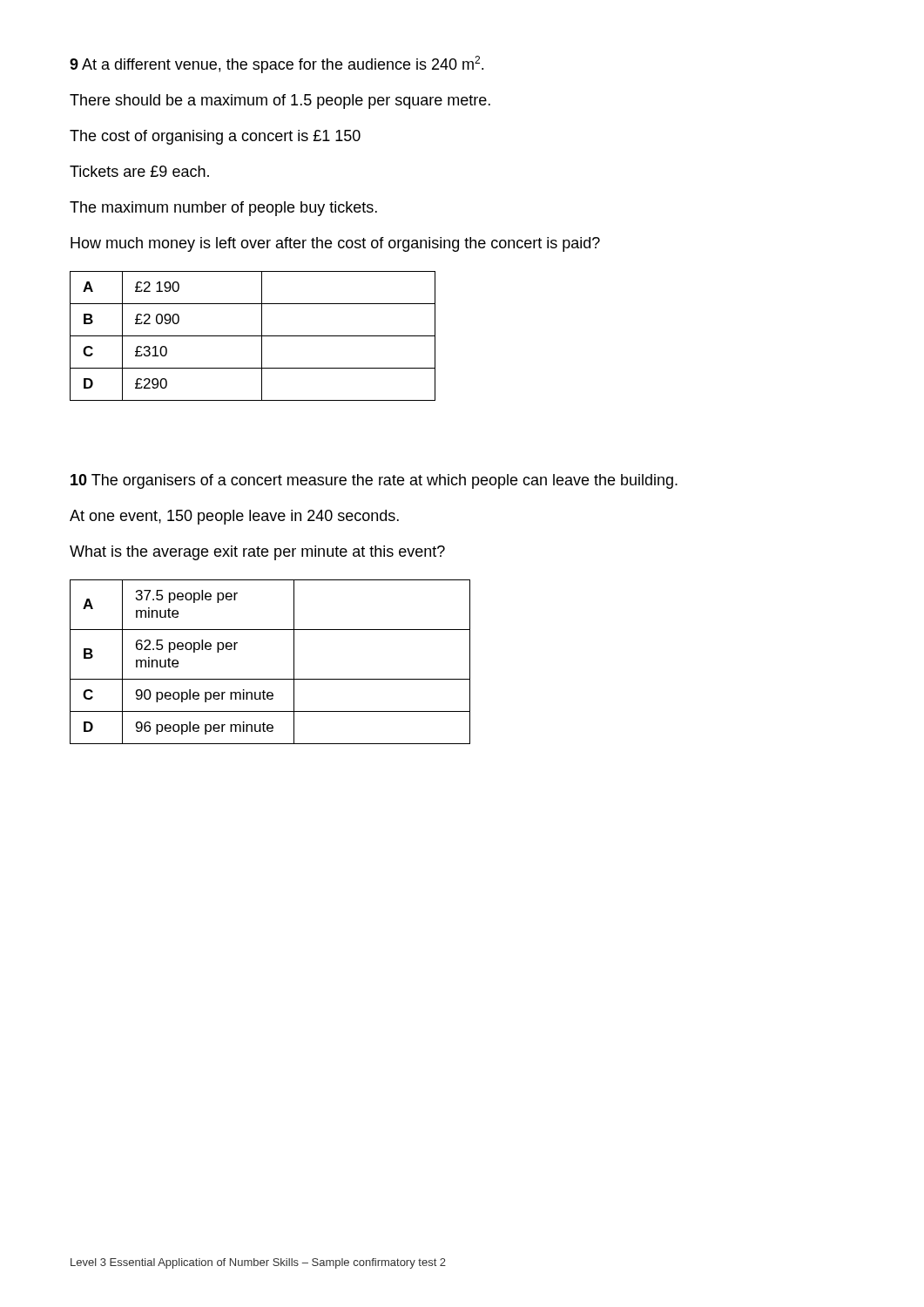Find the block on this page that starts "10 The organisers of a"
The image size is (924, 1307).
click(x=374, y=480)
